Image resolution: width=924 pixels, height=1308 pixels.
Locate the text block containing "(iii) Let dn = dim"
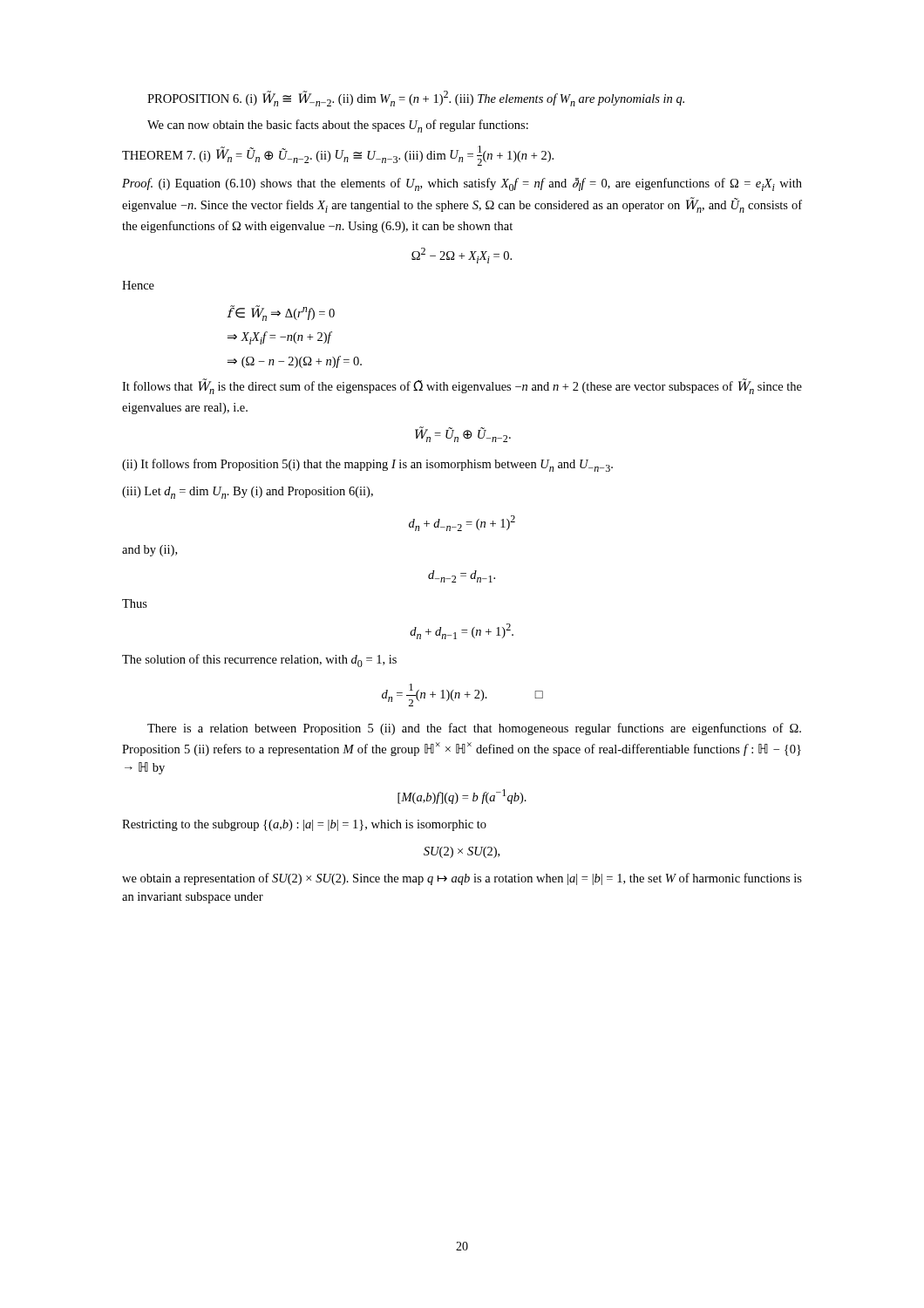click(248, 493)
